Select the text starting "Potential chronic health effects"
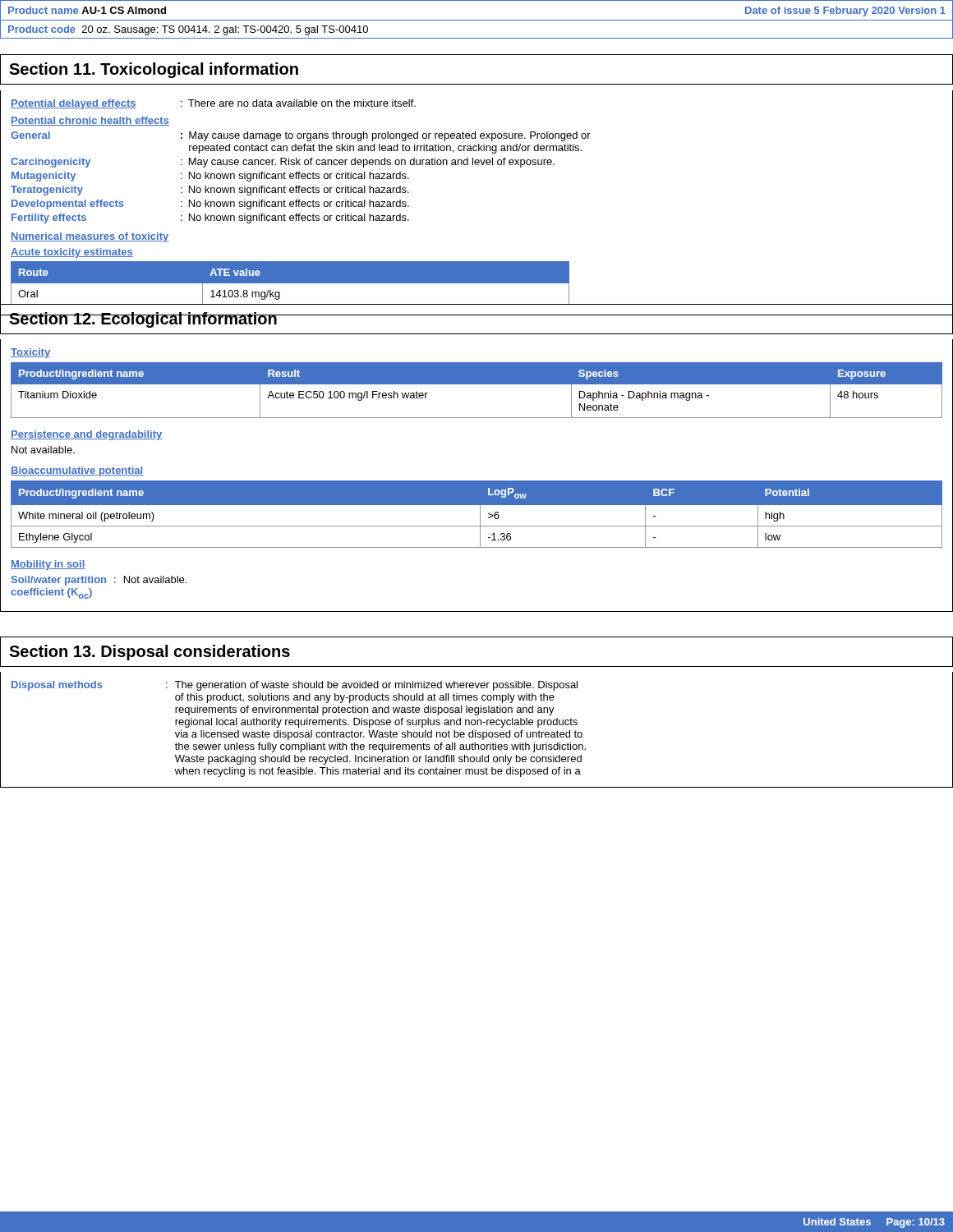Viewport: 953px width, 1232px height. pyautogui.click(x=90, y=120)
